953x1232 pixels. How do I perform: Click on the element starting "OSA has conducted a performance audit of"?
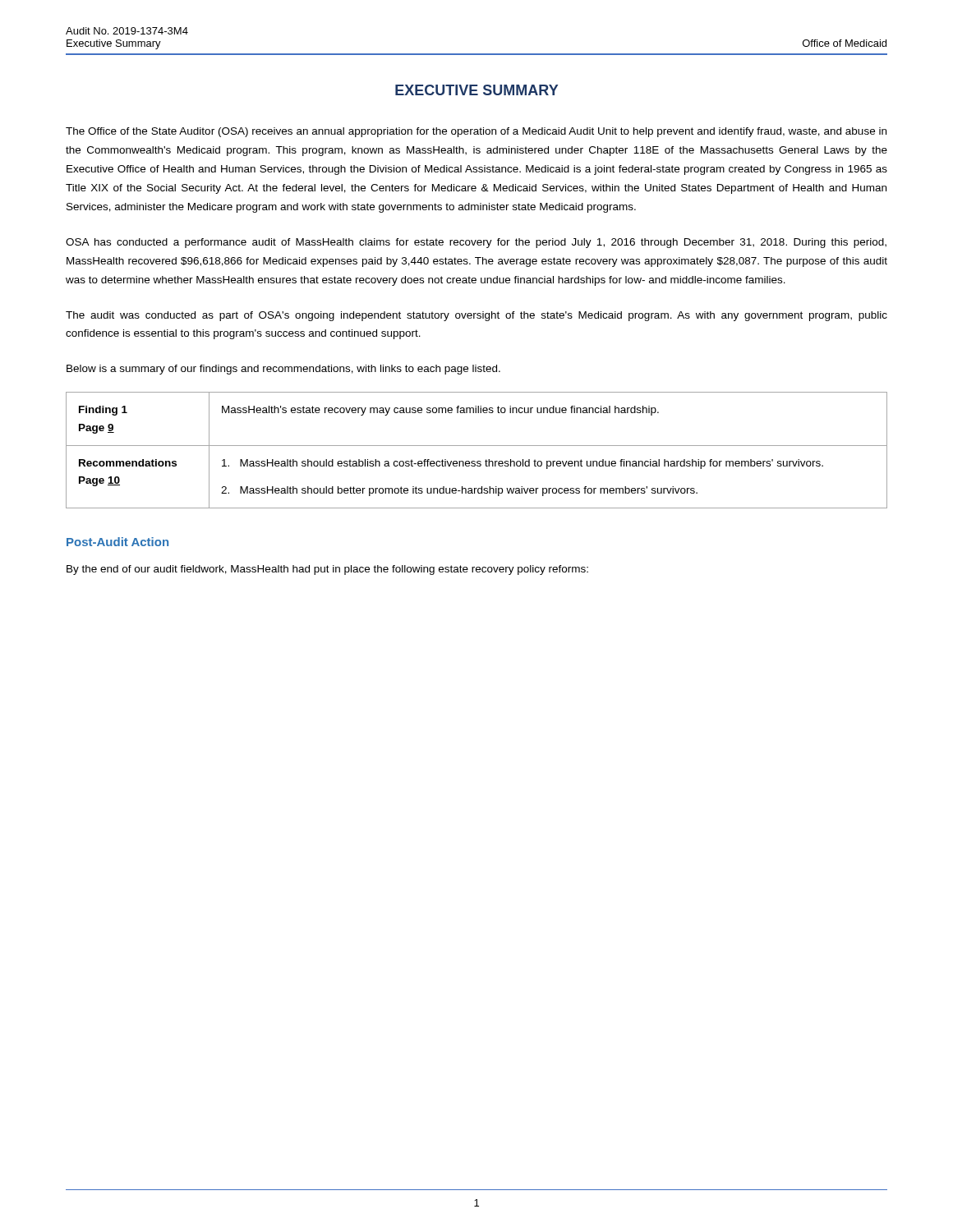click(476, 260)
